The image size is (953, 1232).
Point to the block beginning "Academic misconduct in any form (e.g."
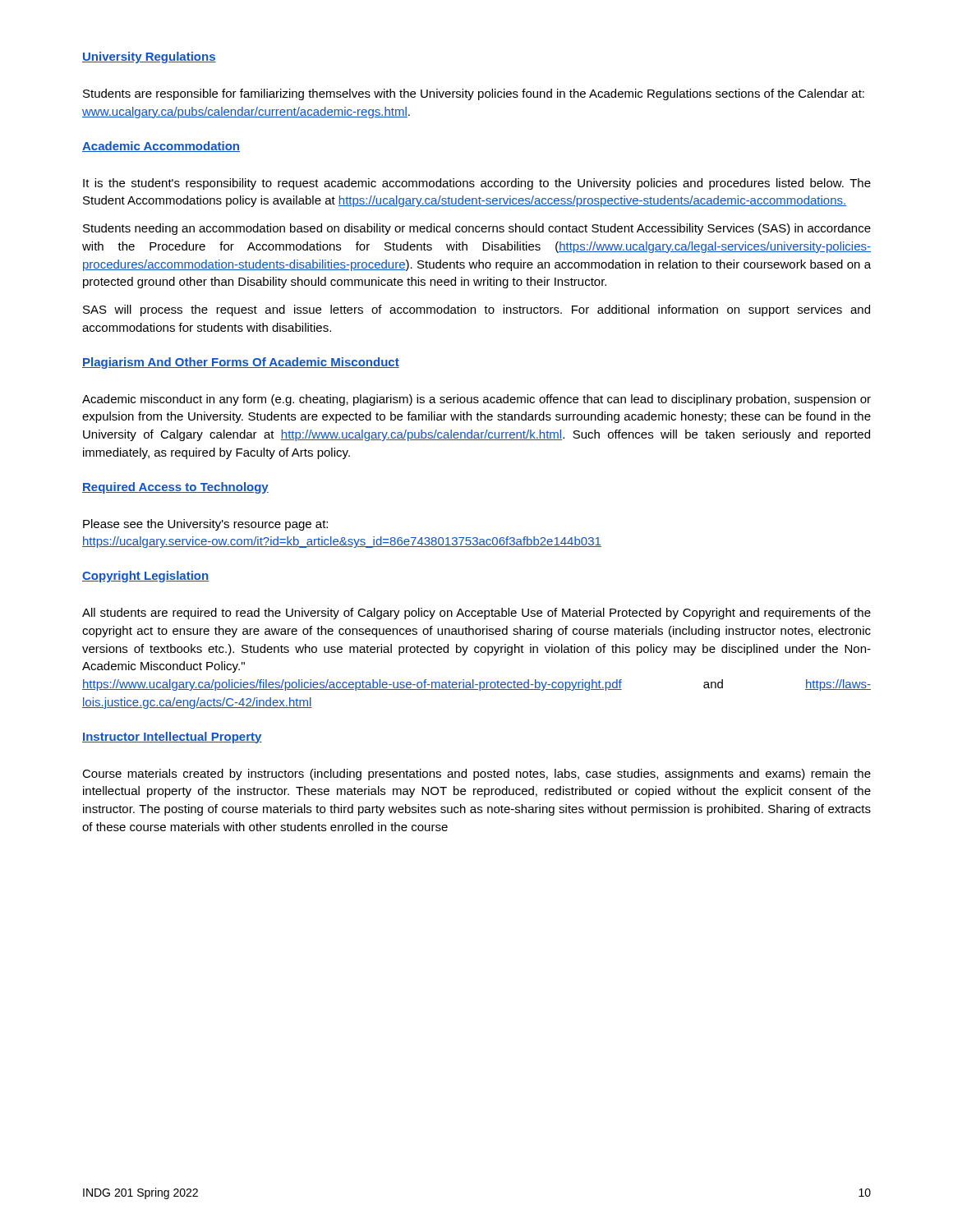pyautogui.click(x=476, y=425)
